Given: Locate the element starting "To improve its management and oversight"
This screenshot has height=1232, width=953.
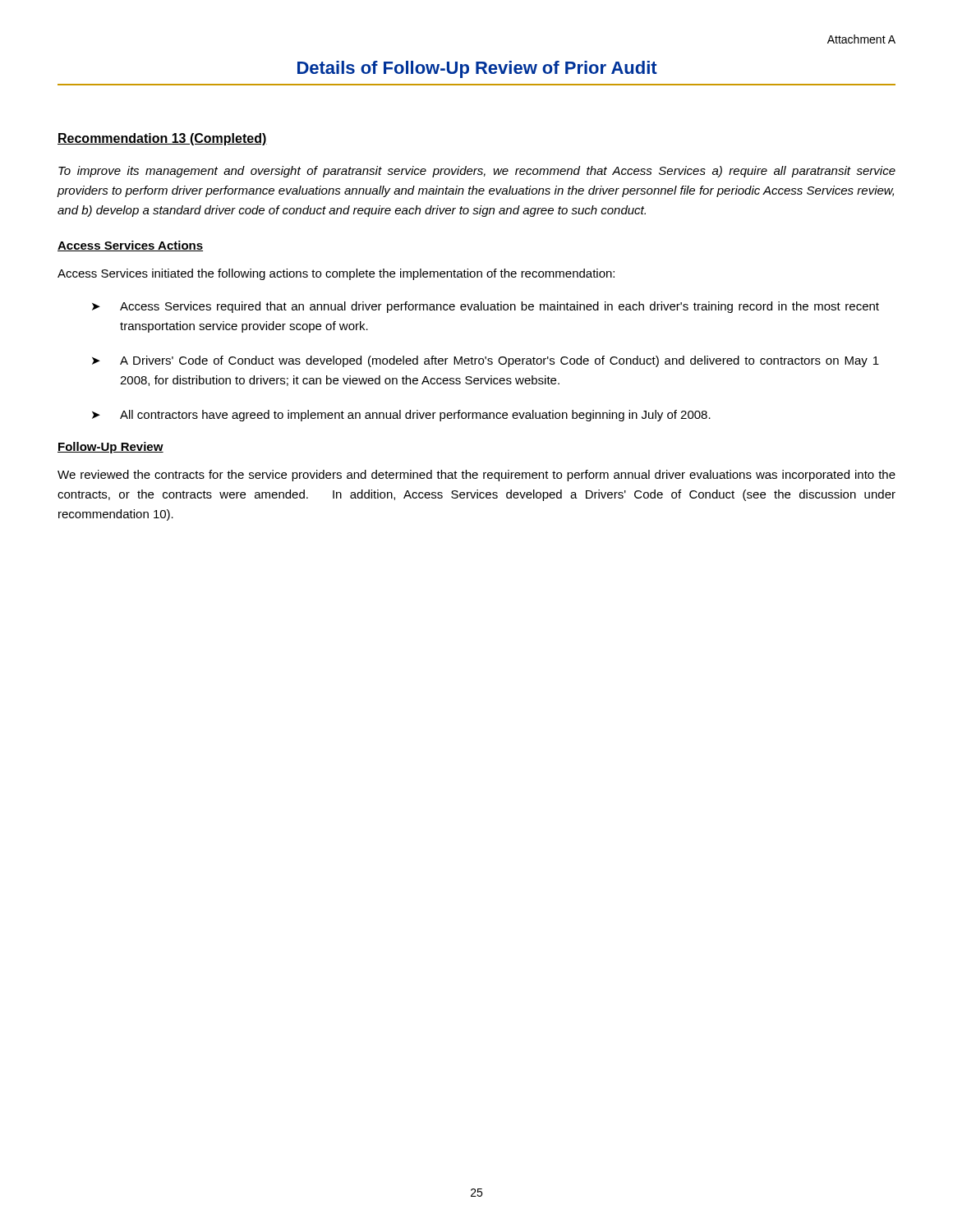Looking at the screenshot, I should [476, 190].
